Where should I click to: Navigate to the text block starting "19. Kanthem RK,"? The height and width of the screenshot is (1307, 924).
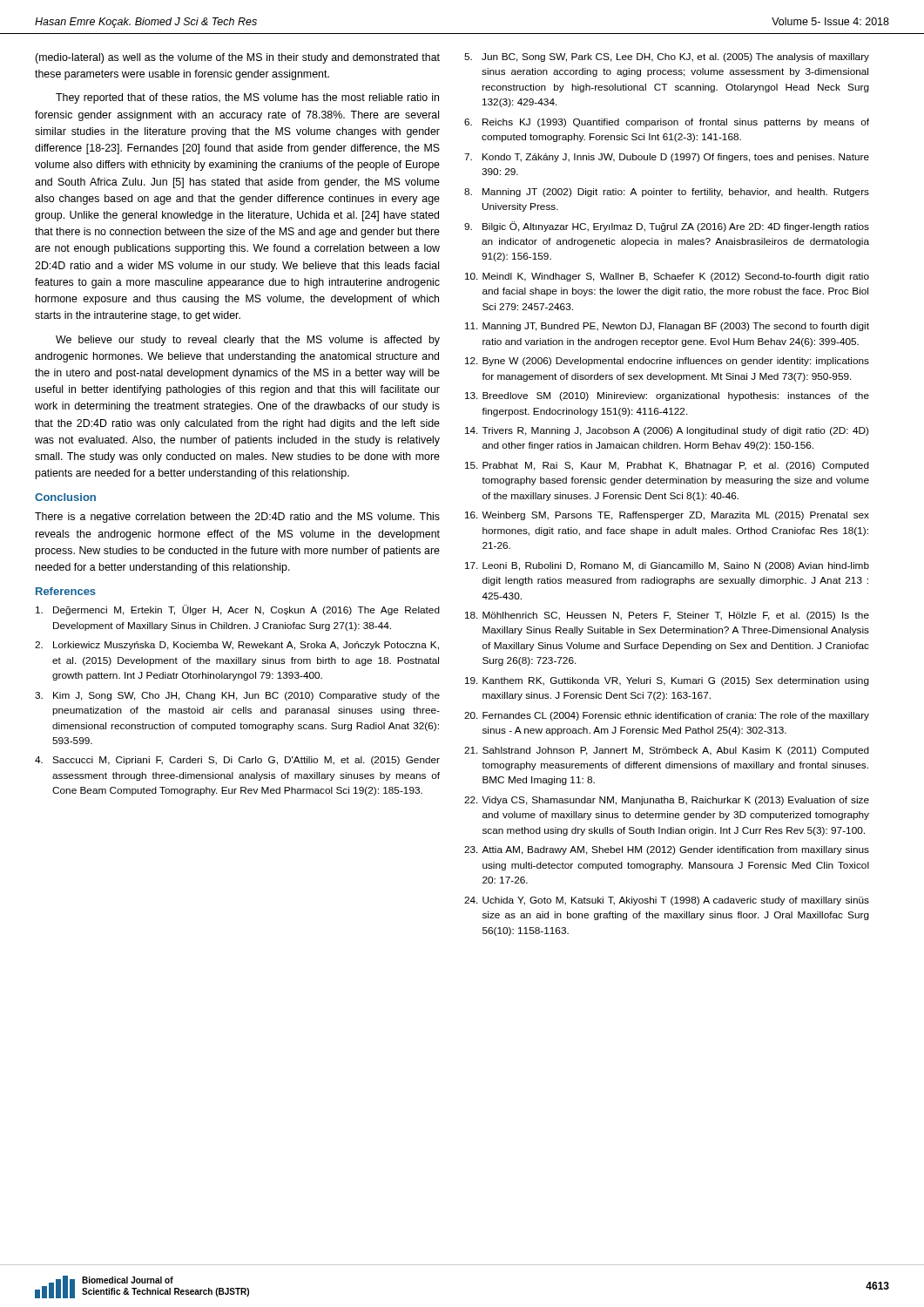coord(667,689)
